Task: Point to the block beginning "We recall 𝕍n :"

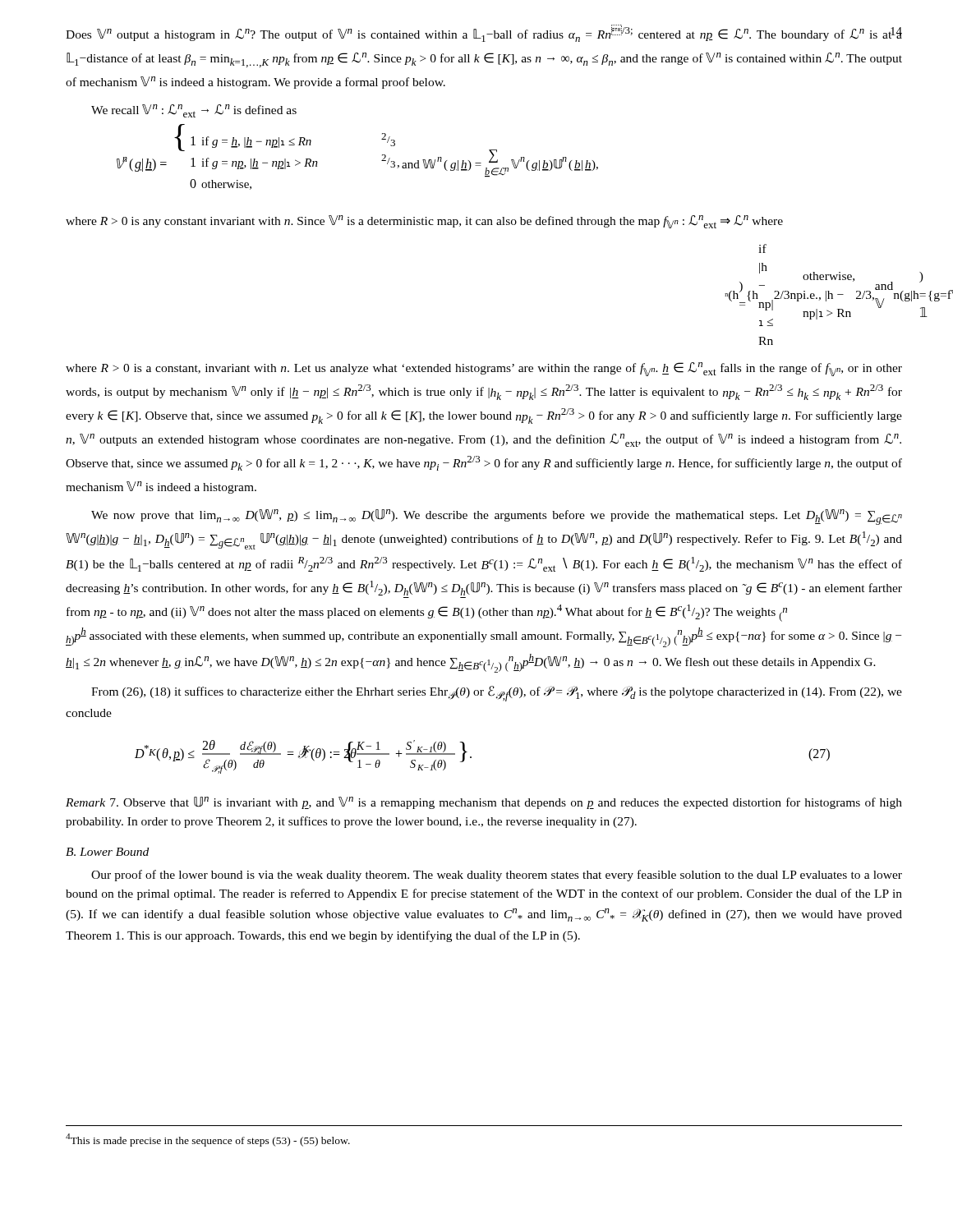Action: tap(194, 111)
